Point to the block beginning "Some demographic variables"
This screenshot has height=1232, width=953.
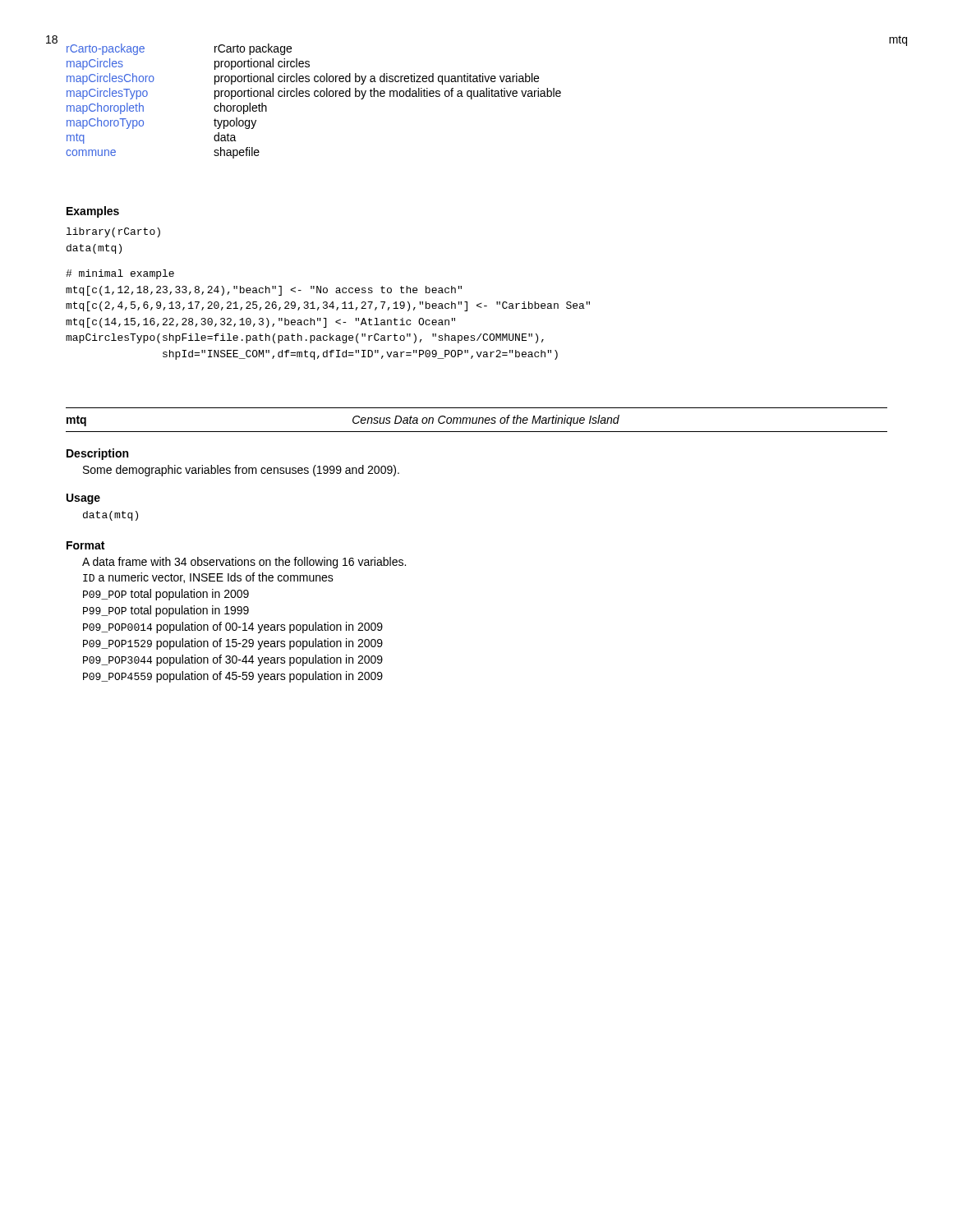tap(241, 470)
